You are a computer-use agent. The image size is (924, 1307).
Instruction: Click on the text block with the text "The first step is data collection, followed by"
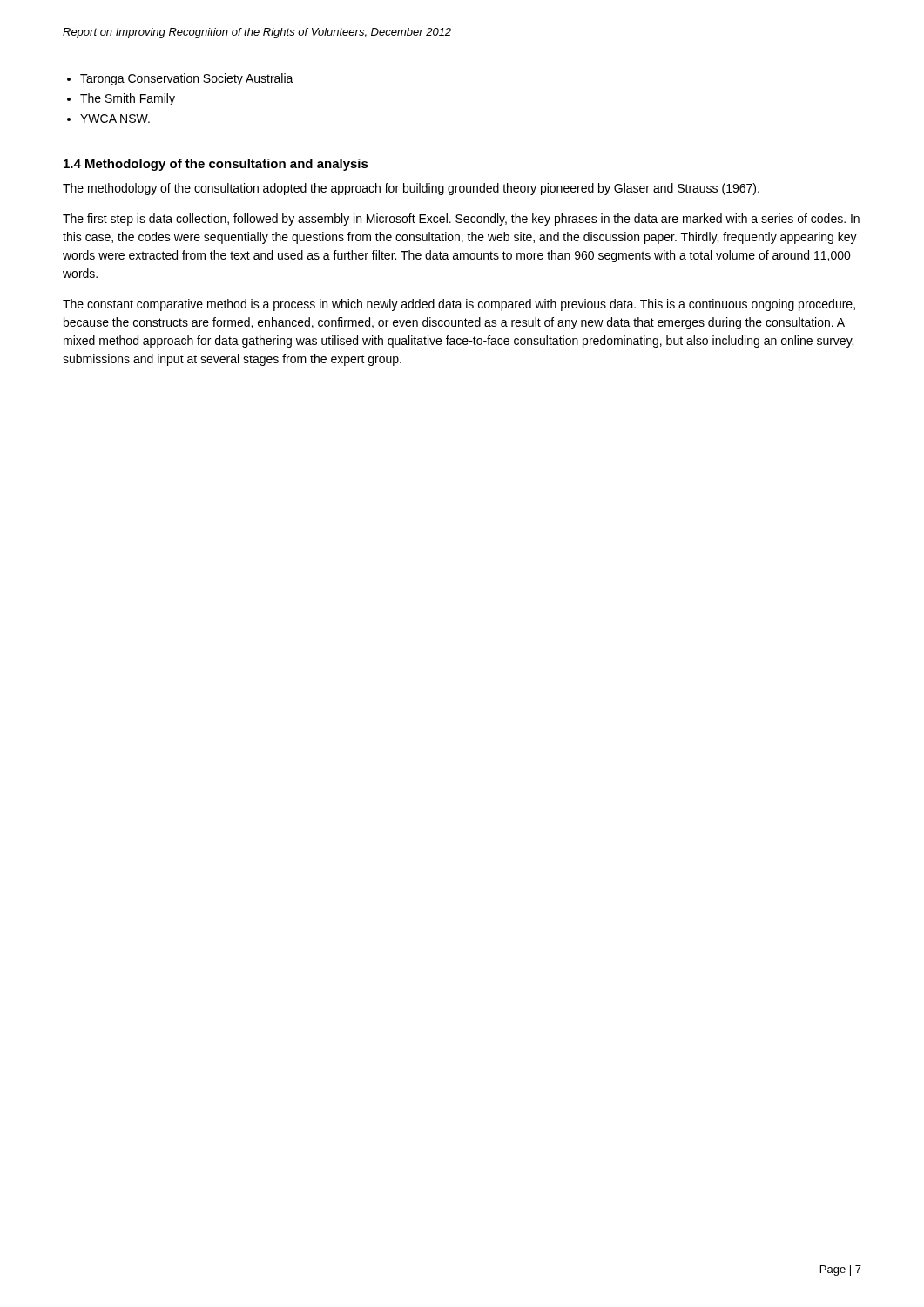(x=461, y=246)
